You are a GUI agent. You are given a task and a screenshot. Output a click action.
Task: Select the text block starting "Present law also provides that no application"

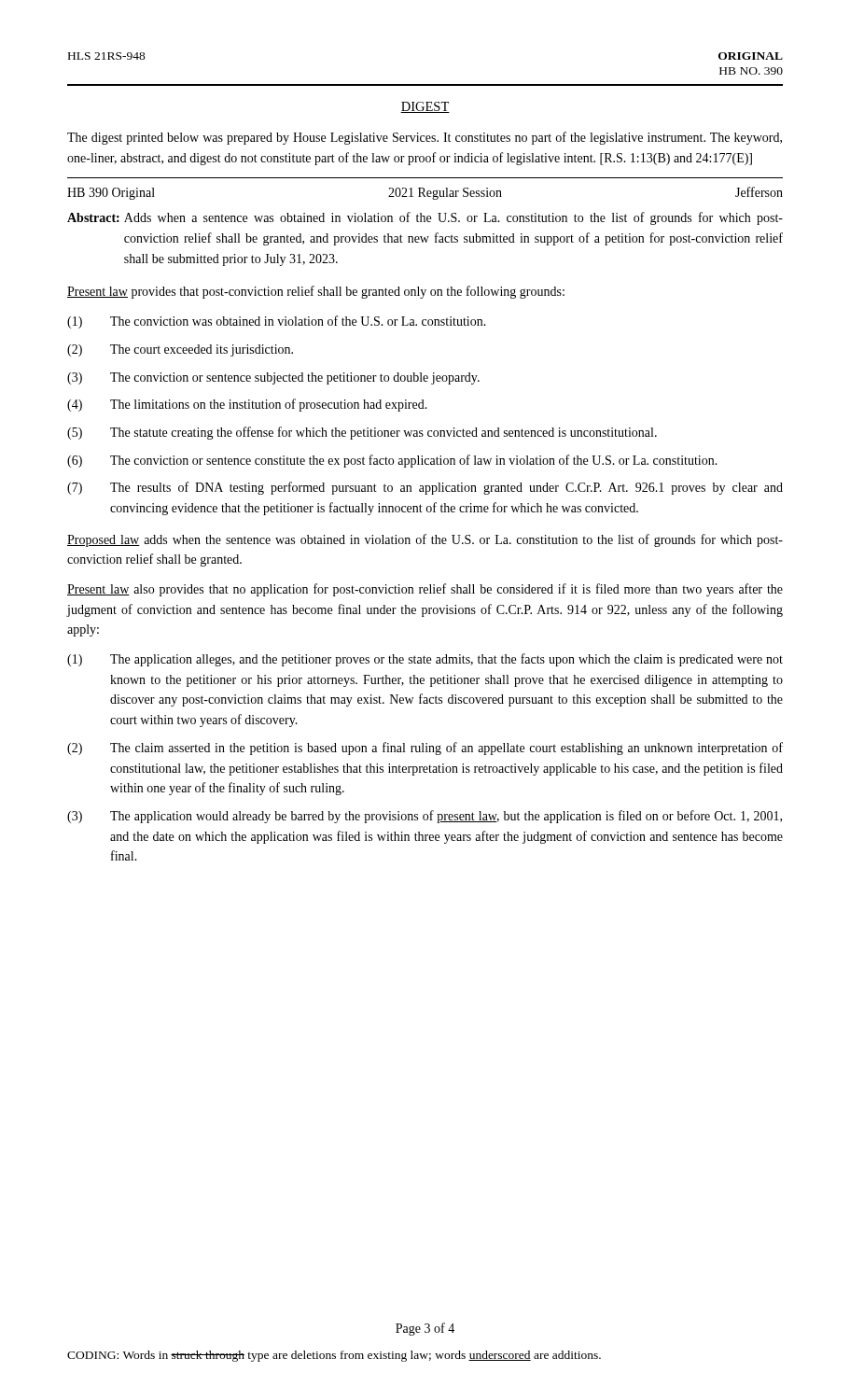tap(425, 610)
